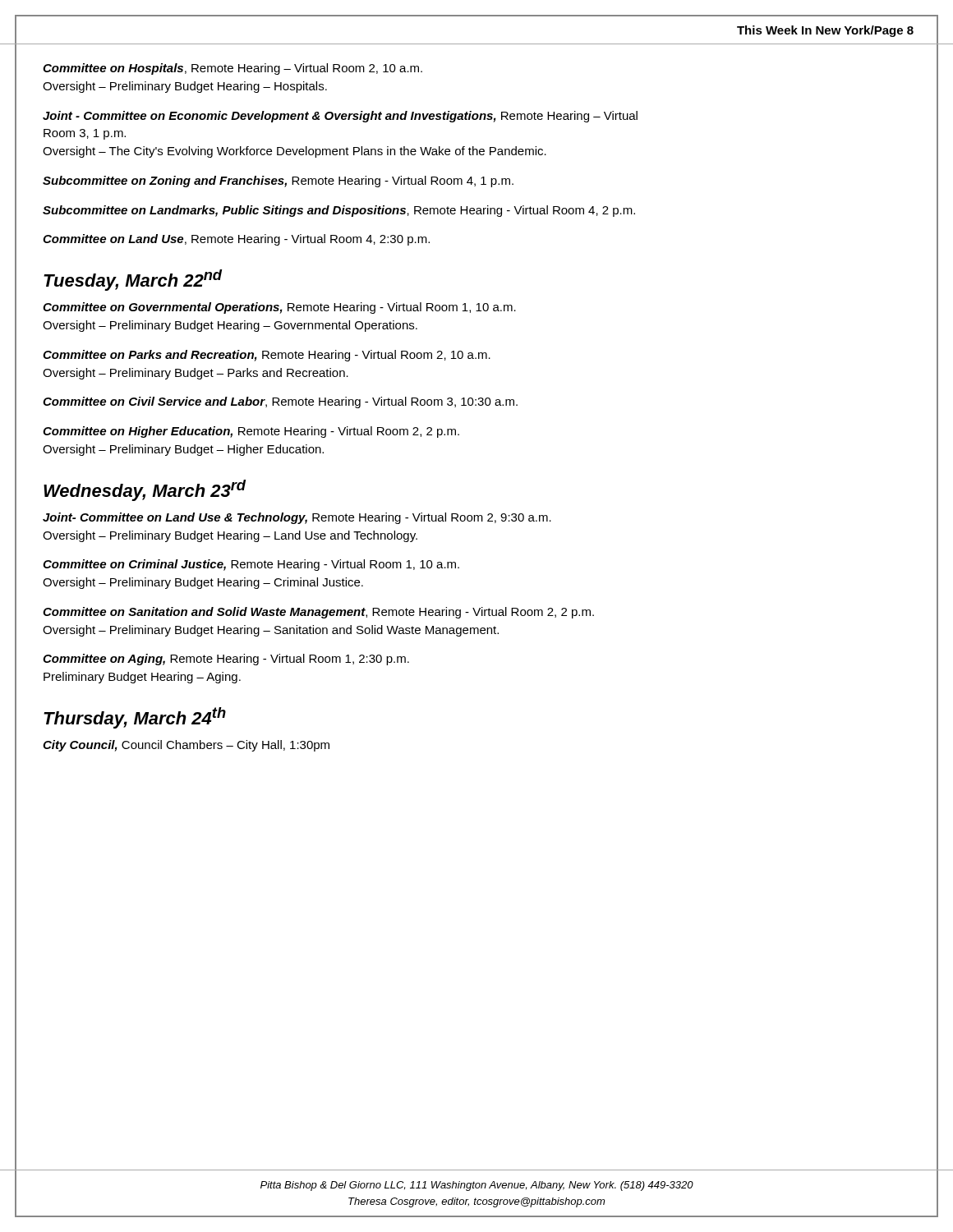The width and height of the screenshot is (953, 1232).
Task: Select the text block that reads "Joint - Committee on Economic Development &"
Action: pyautogui.click(x=340, y=117)
